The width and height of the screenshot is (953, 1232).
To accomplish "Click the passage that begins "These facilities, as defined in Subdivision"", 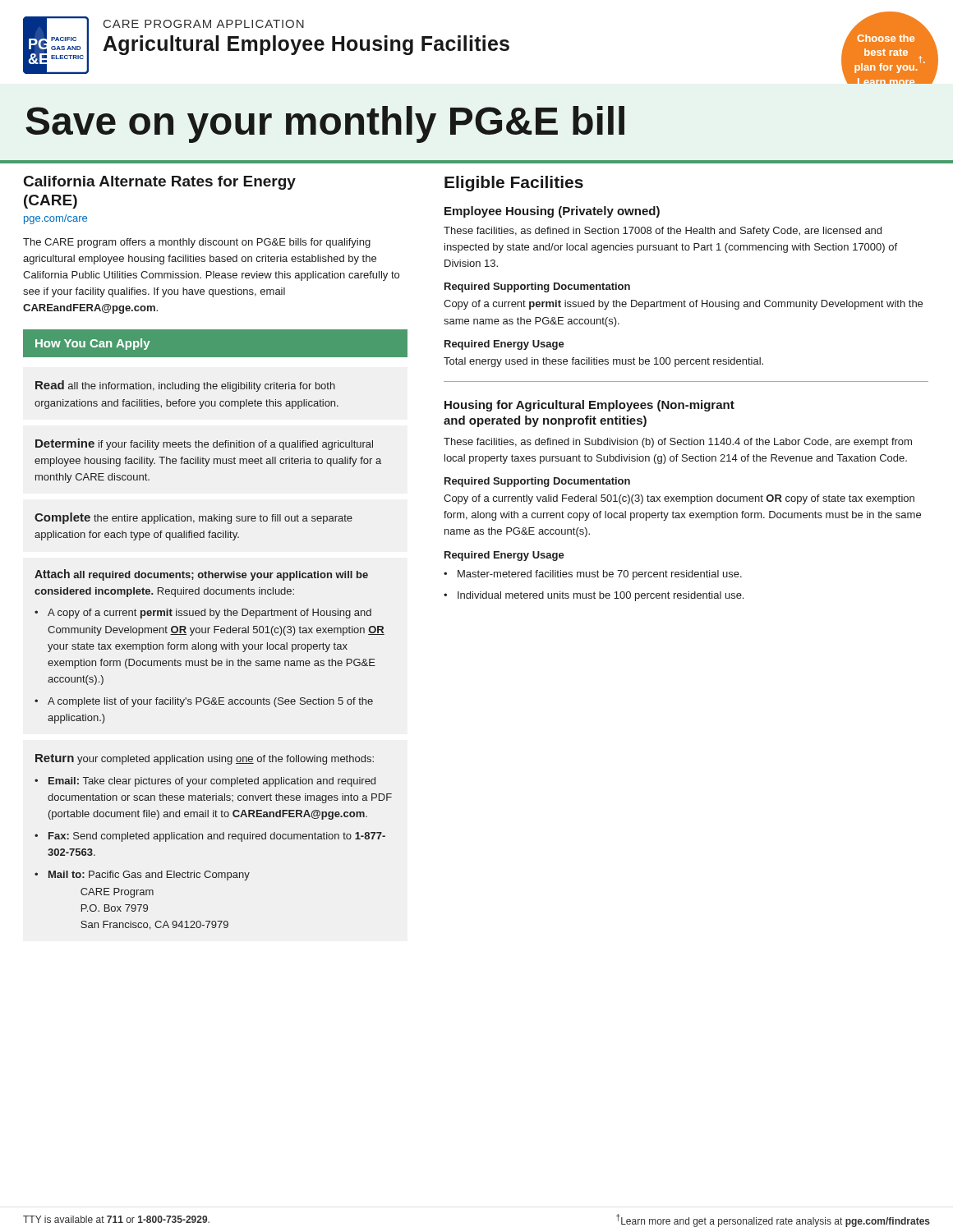I will point(678,450).
